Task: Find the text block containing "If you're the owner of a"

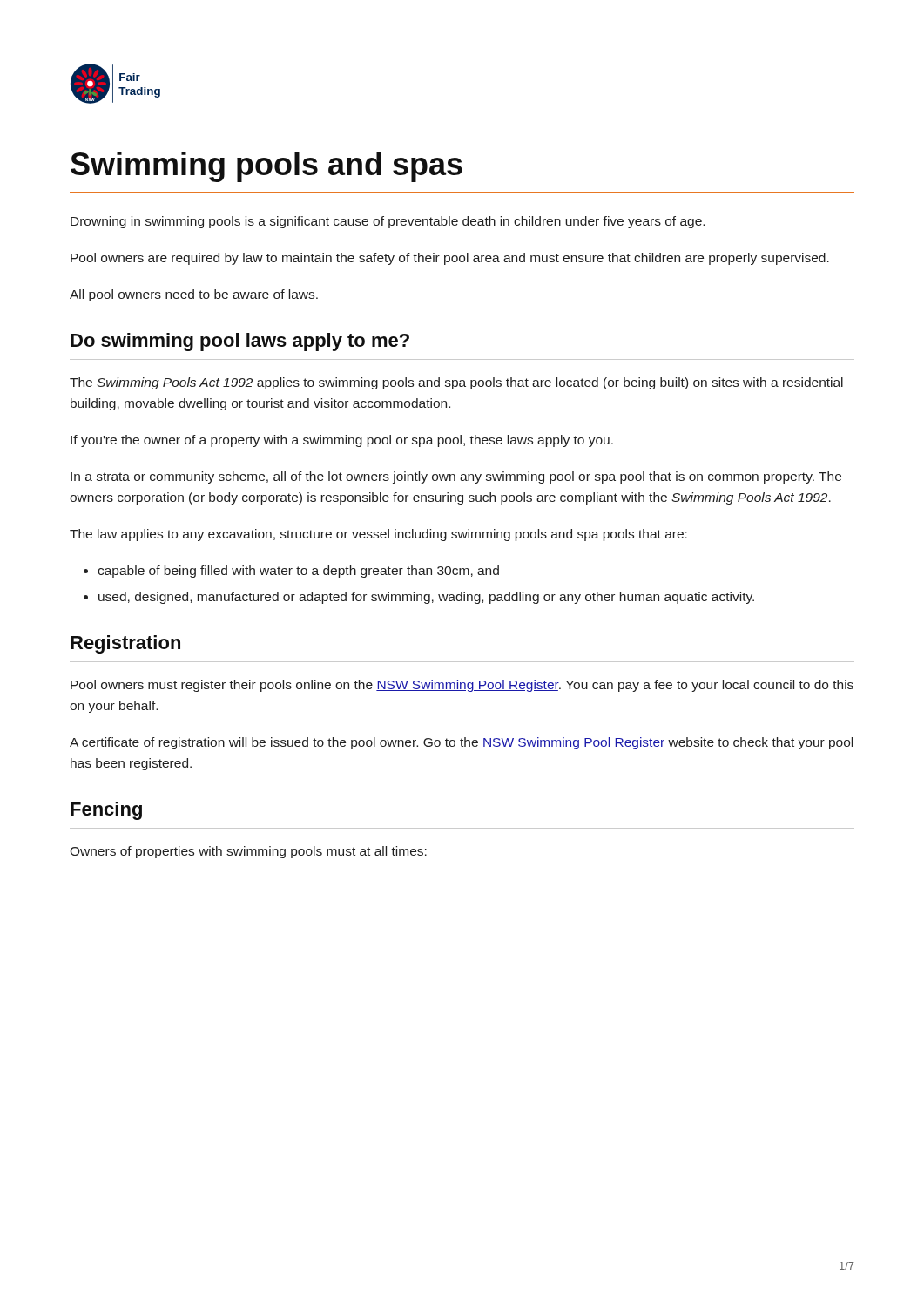Action: pyautogui.click(x=462, y=440)
